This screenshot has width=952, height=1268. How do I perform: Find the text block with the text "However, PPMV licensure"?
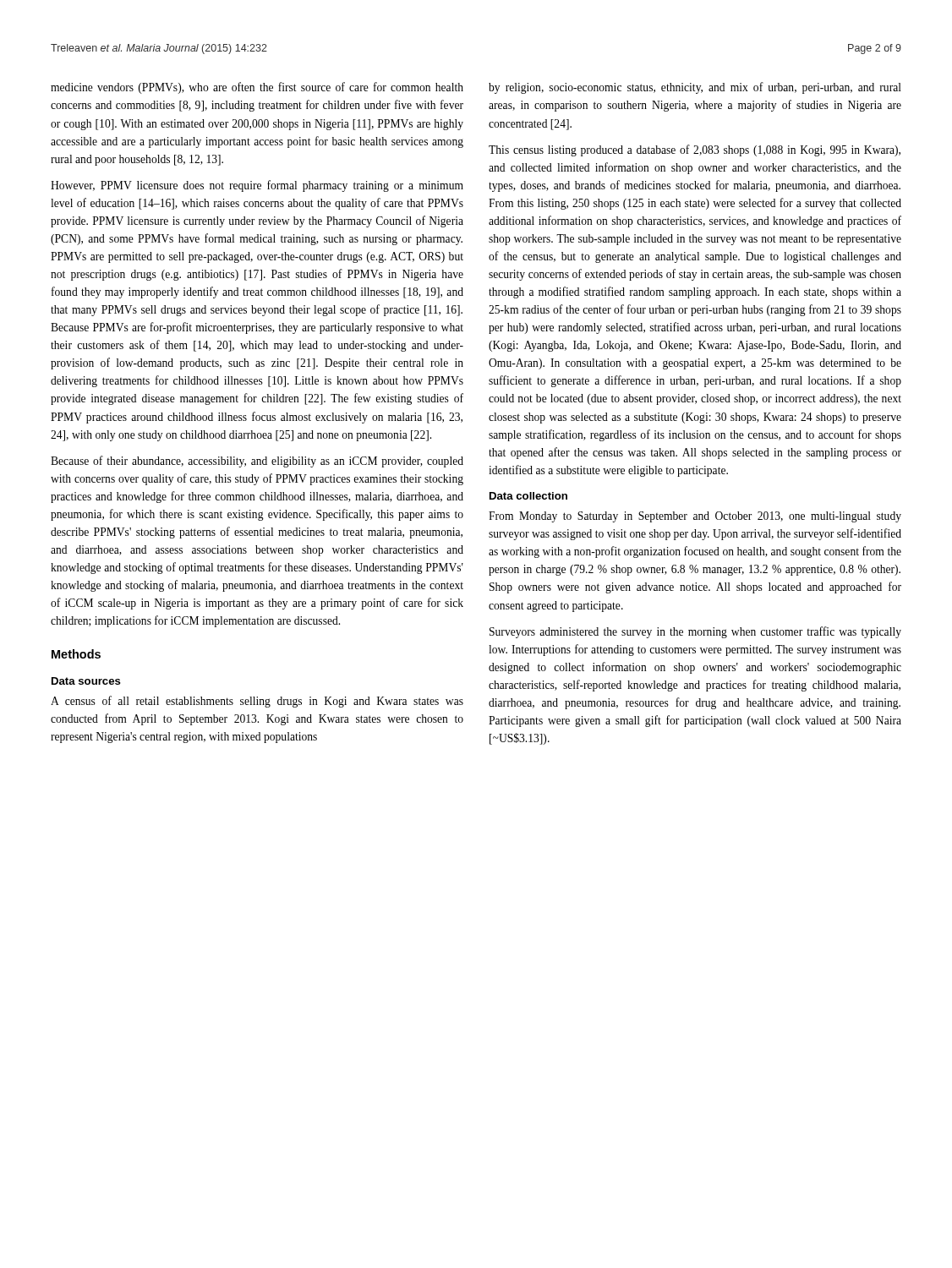point(257,310)
